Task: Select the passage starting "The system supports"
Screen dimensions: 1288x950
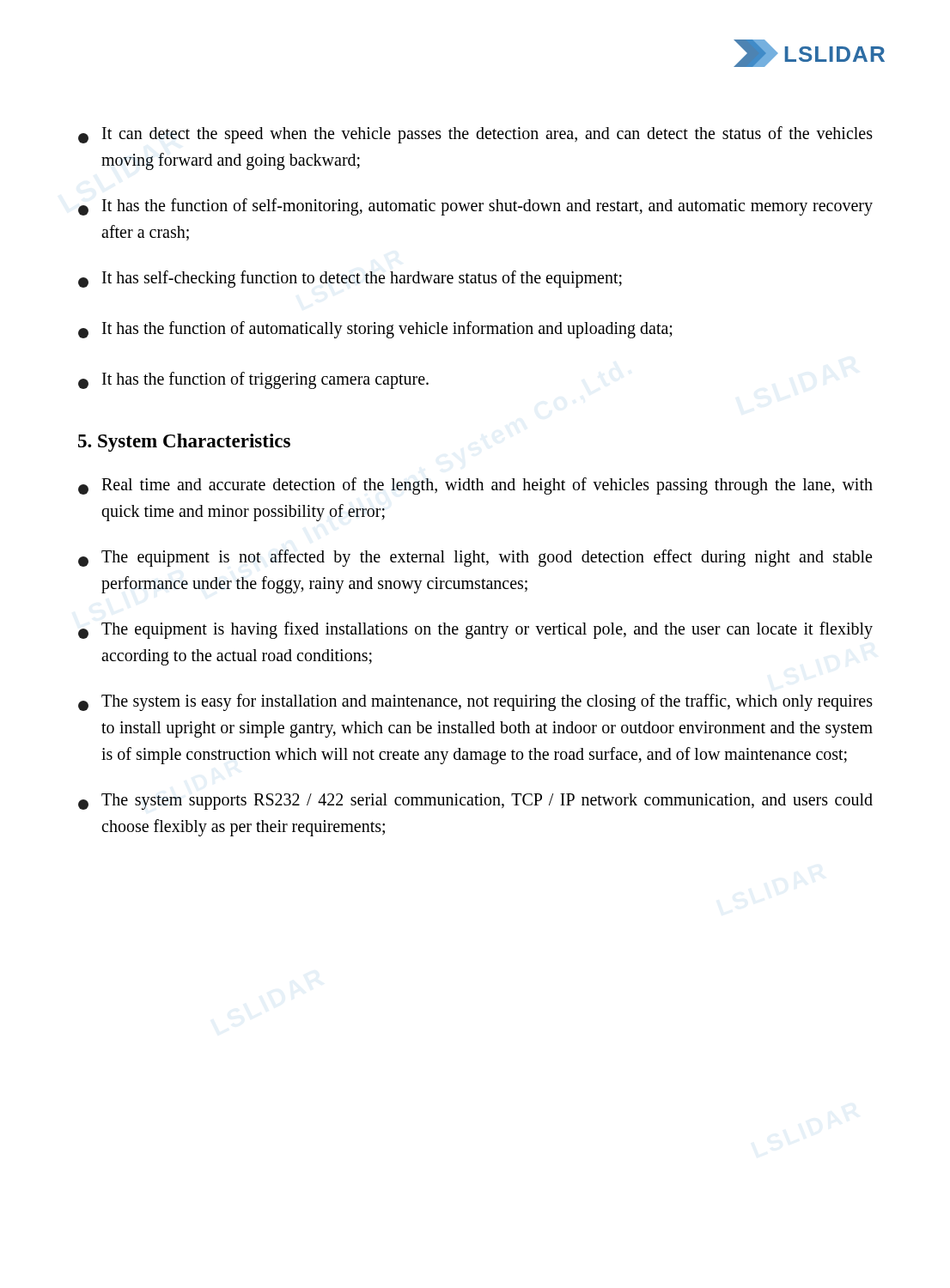Action: pos(475,813)
